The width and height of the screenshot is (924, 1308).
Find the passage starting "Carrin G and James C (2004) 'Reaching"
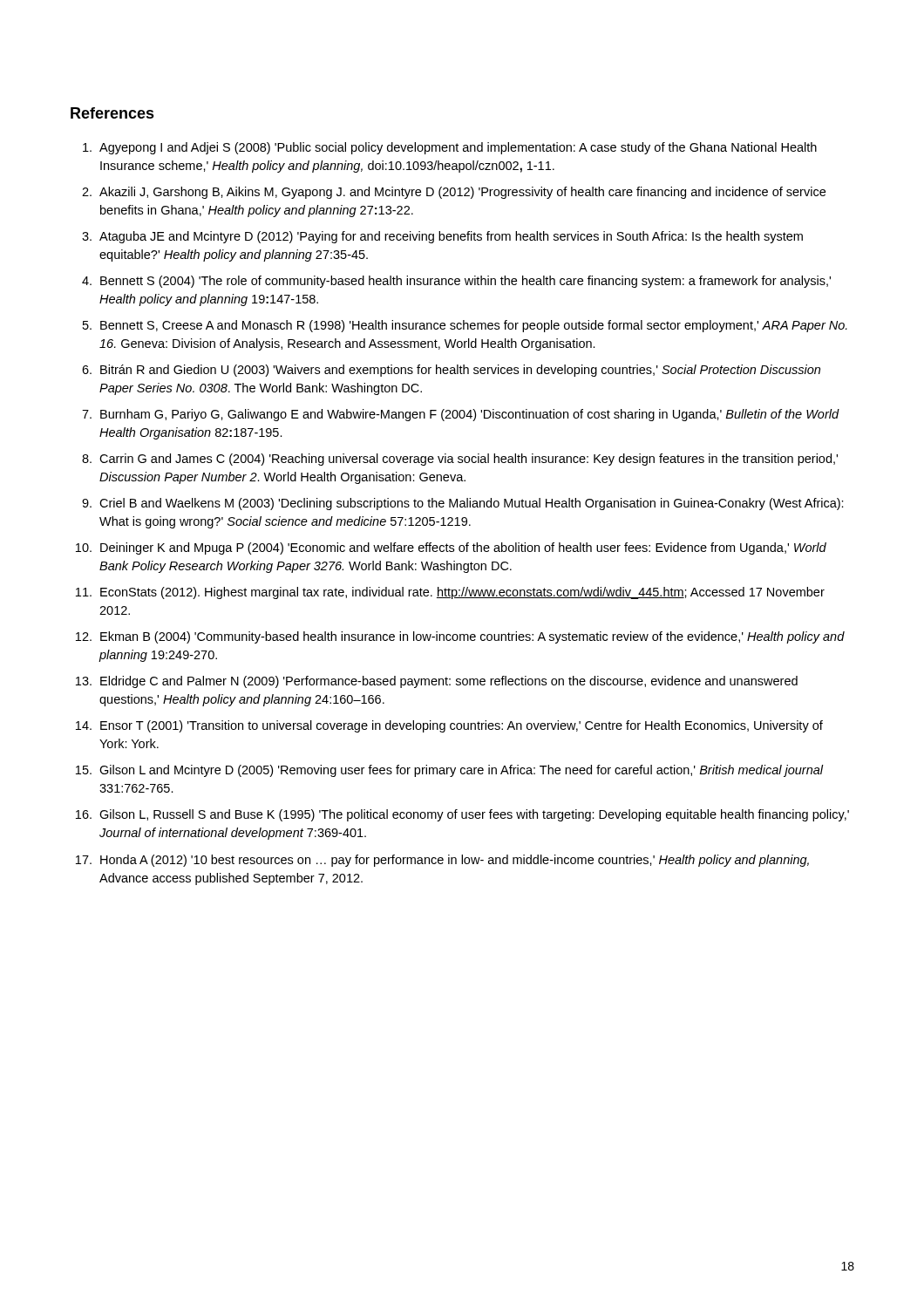[x=475, y=468]
